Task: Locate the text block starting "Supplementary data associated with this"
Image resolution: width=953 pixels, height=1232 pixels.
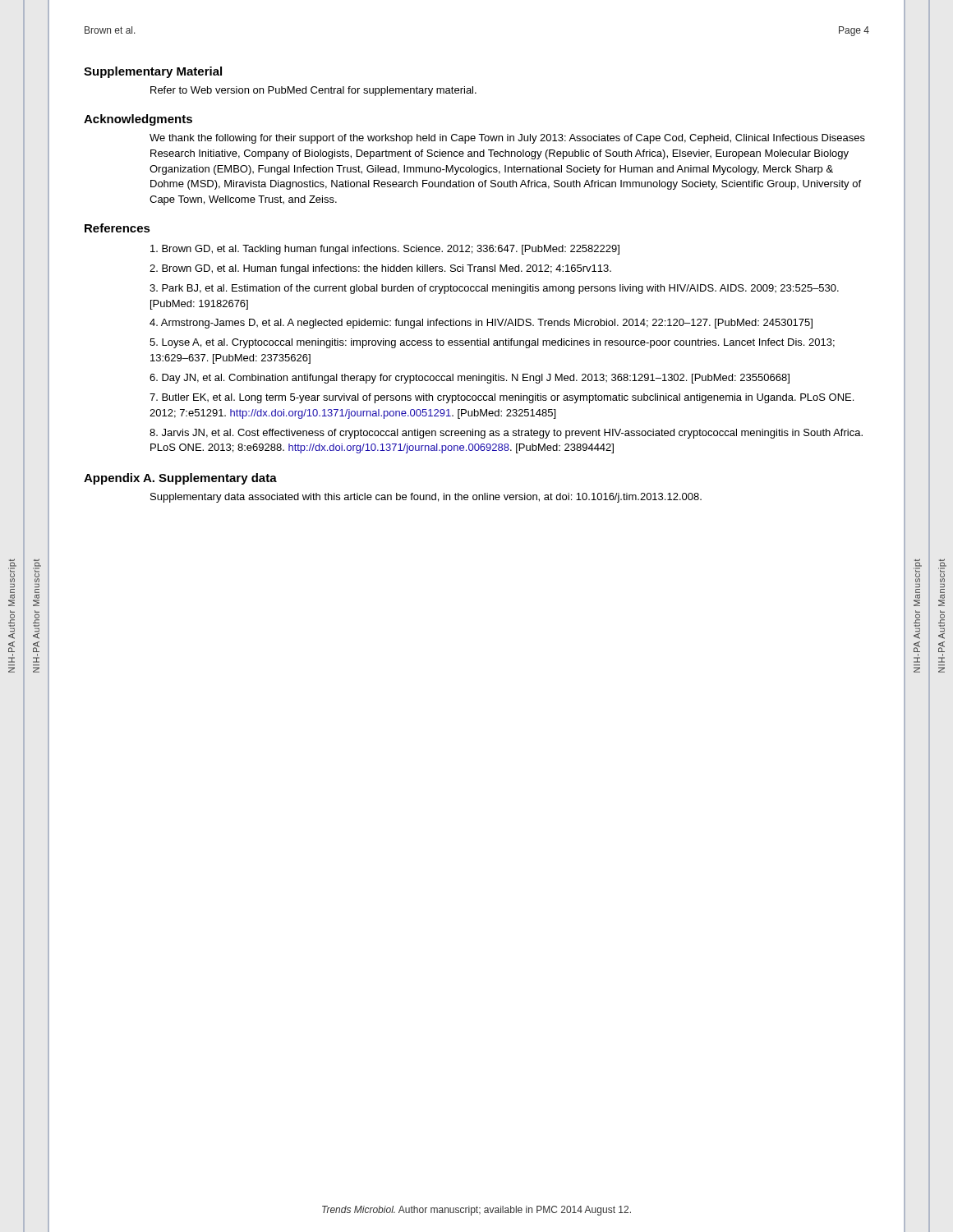Action: click(x=426, y=497)
